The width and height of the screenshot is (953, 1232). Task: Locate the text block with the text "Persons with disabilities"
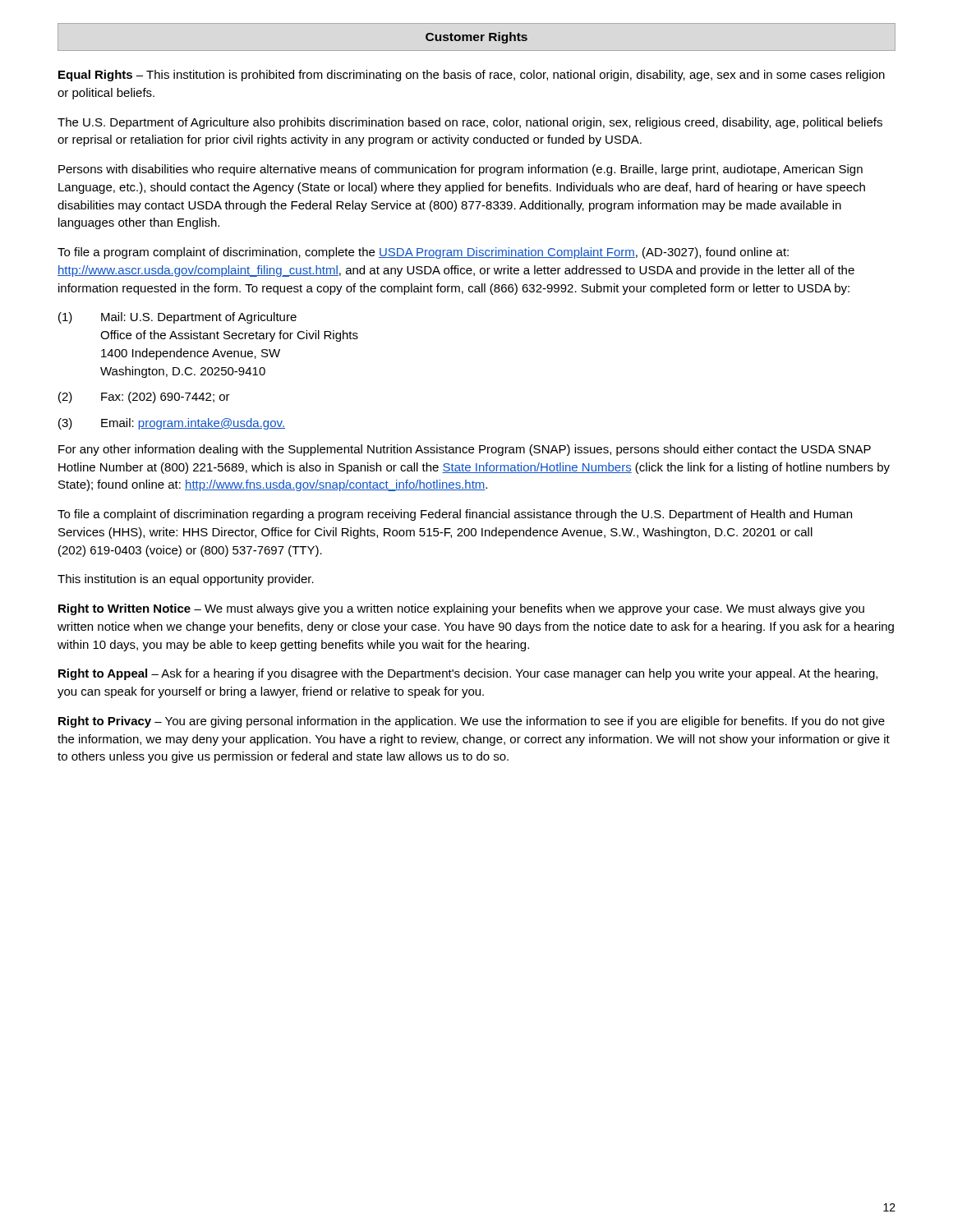point(462,196)
